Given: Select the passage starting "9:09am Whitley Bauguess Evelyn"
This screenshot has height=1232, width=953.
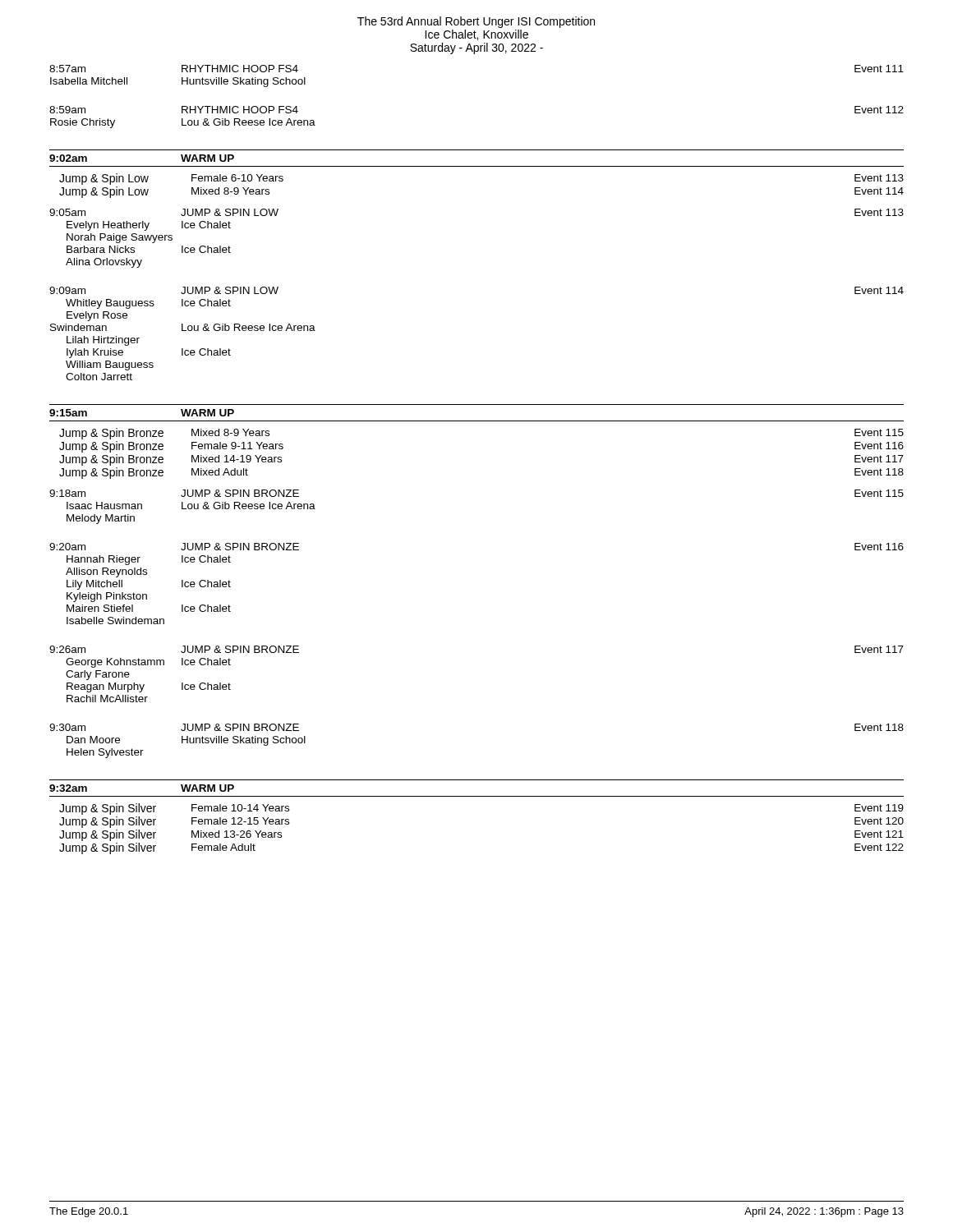Looking at the screenshot, I should point(64,290).
